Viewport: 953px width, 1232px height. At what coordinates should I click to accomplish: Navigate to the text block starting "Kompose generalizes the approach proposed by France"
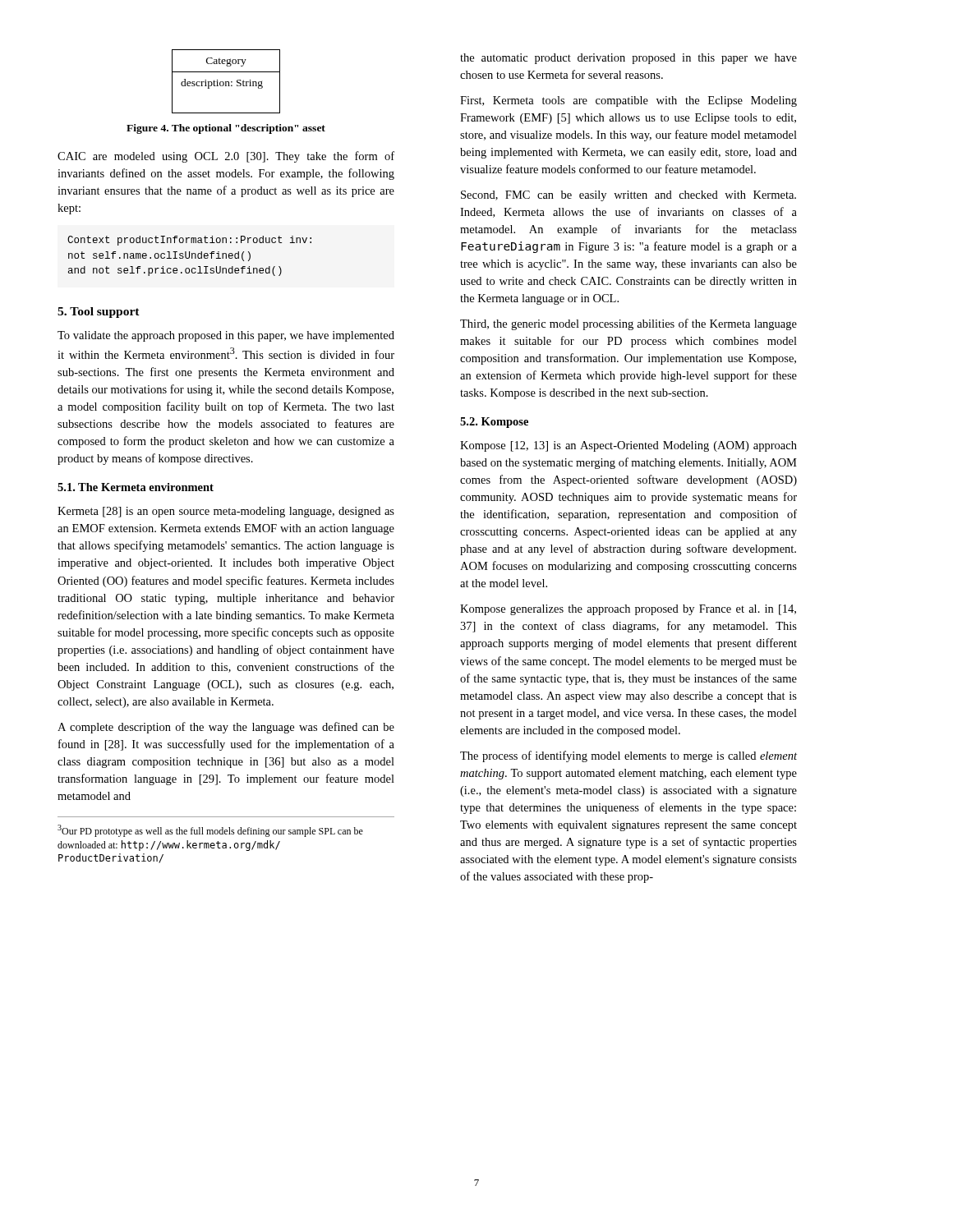pos(629,669)
